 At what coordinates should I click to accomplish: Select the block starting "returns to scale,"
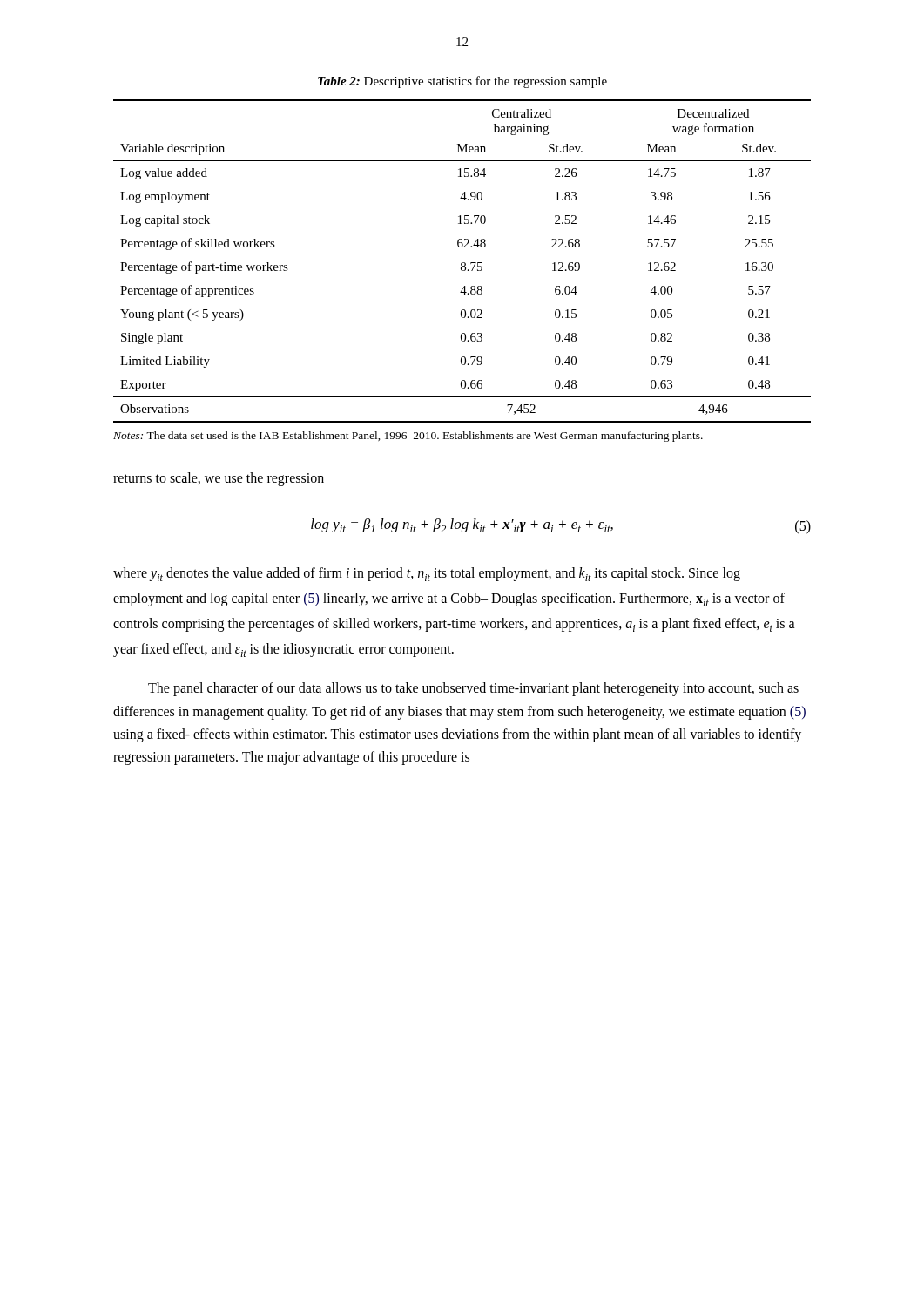(x=219, y=478)
